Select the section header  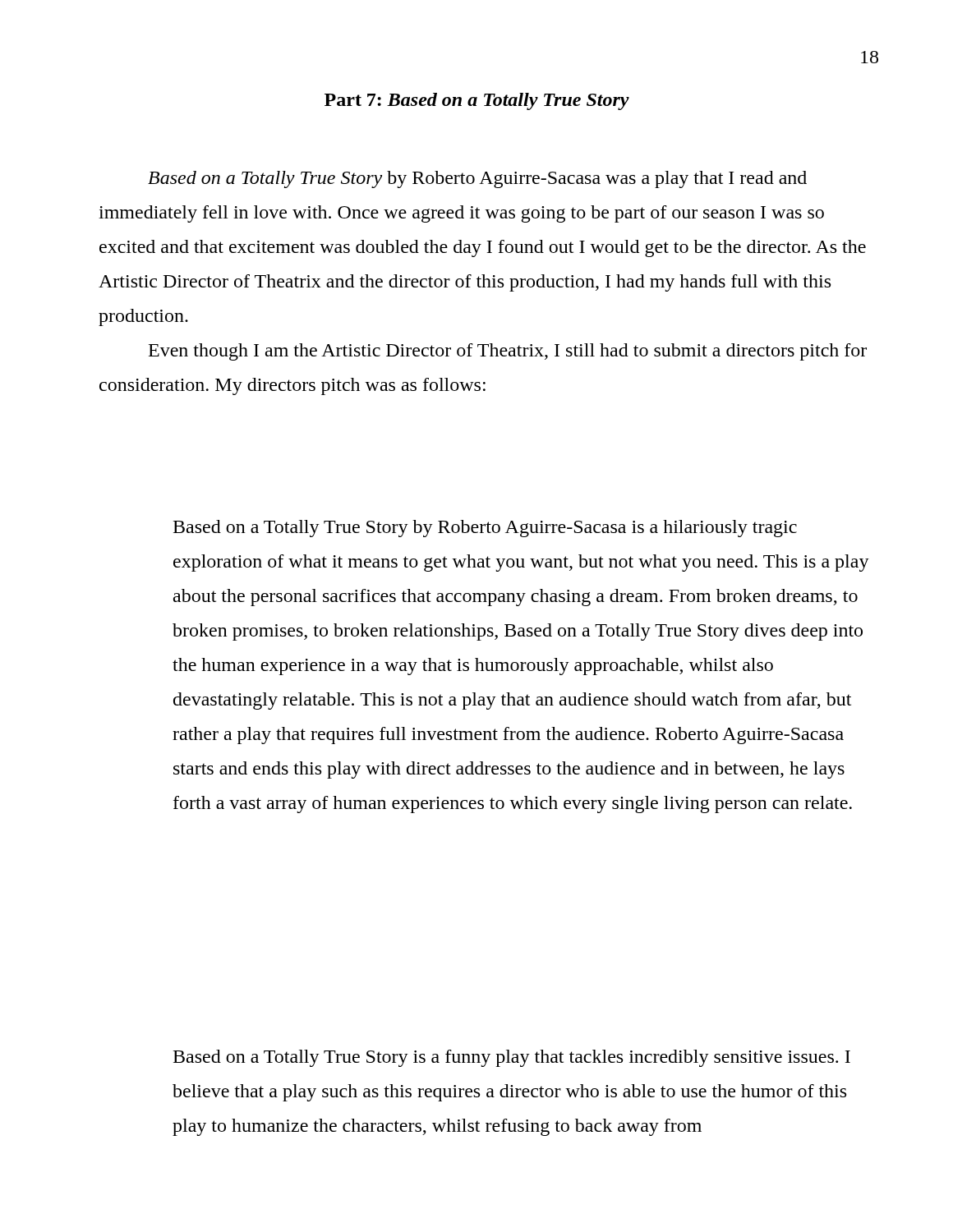click(476, 99)
